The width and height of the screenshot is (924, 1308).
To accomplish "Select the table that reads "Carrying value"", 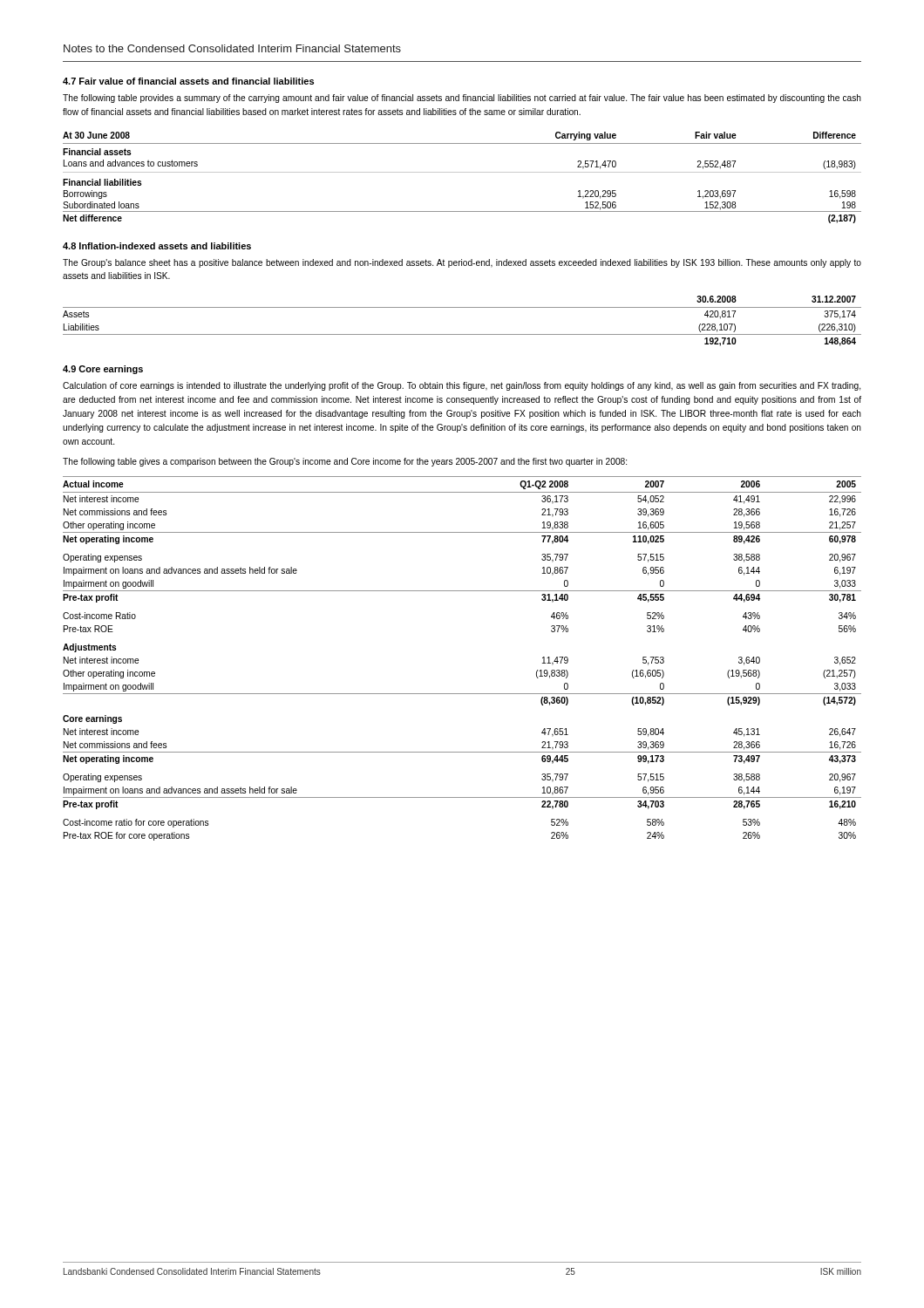I will coord(462,176).
